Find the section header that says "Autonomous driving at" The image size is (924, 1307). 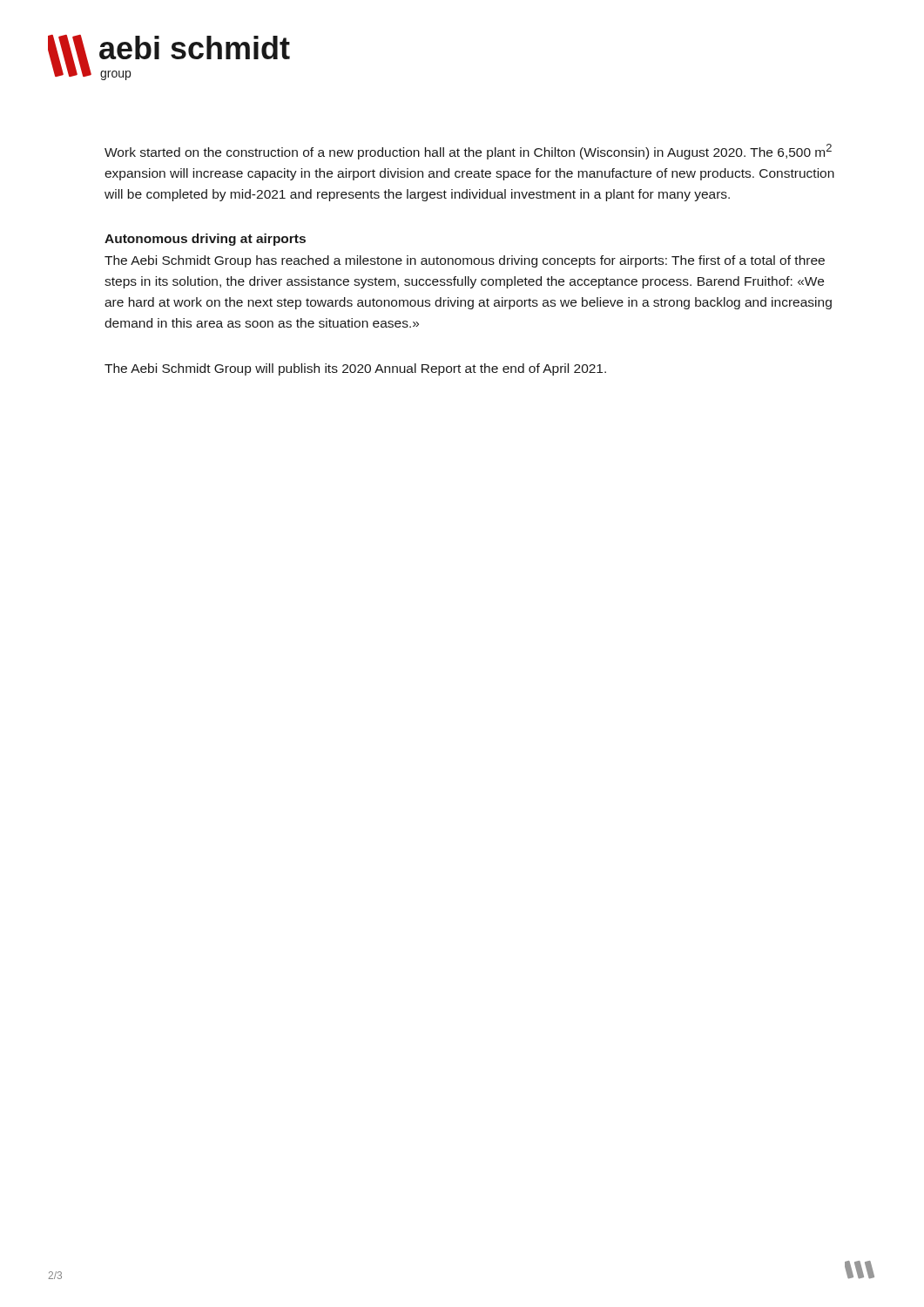pyautogui.click(x=205, y=239)
